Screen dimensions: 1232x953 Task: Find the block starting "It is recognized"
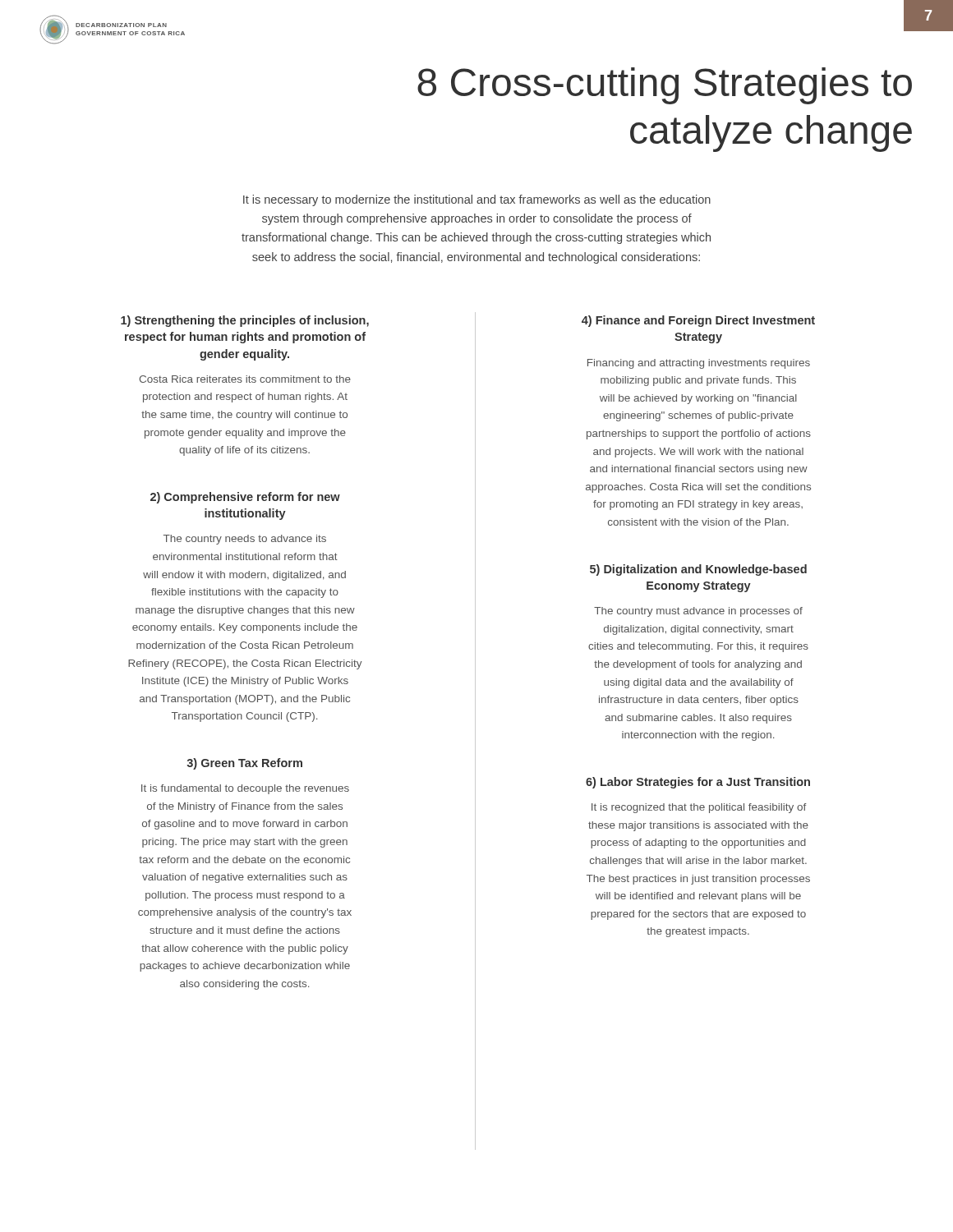click(x=698, y=869)
